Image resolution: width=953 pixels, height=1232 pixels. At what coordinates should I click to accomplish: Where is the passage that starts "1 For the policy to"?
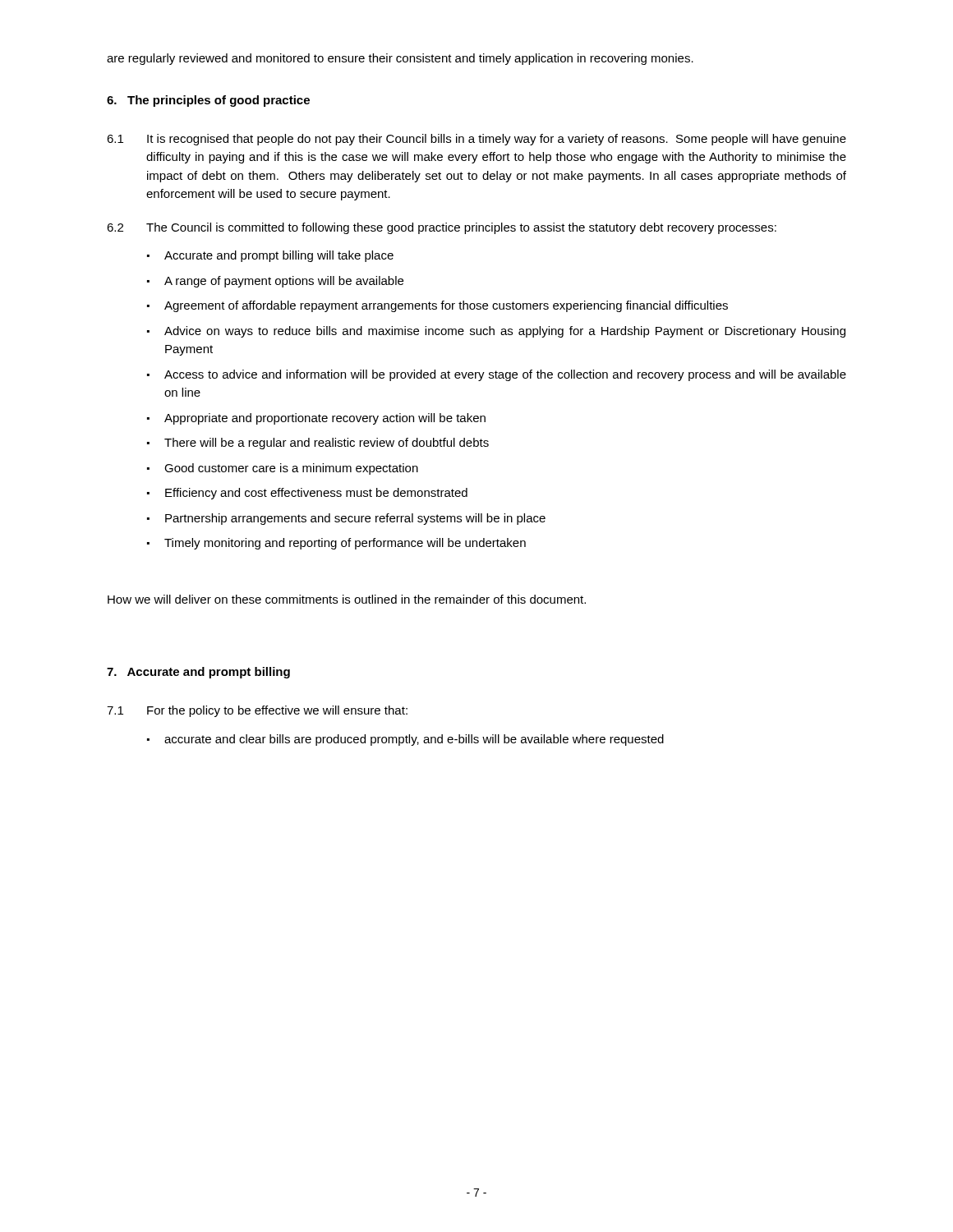point(257,711)
